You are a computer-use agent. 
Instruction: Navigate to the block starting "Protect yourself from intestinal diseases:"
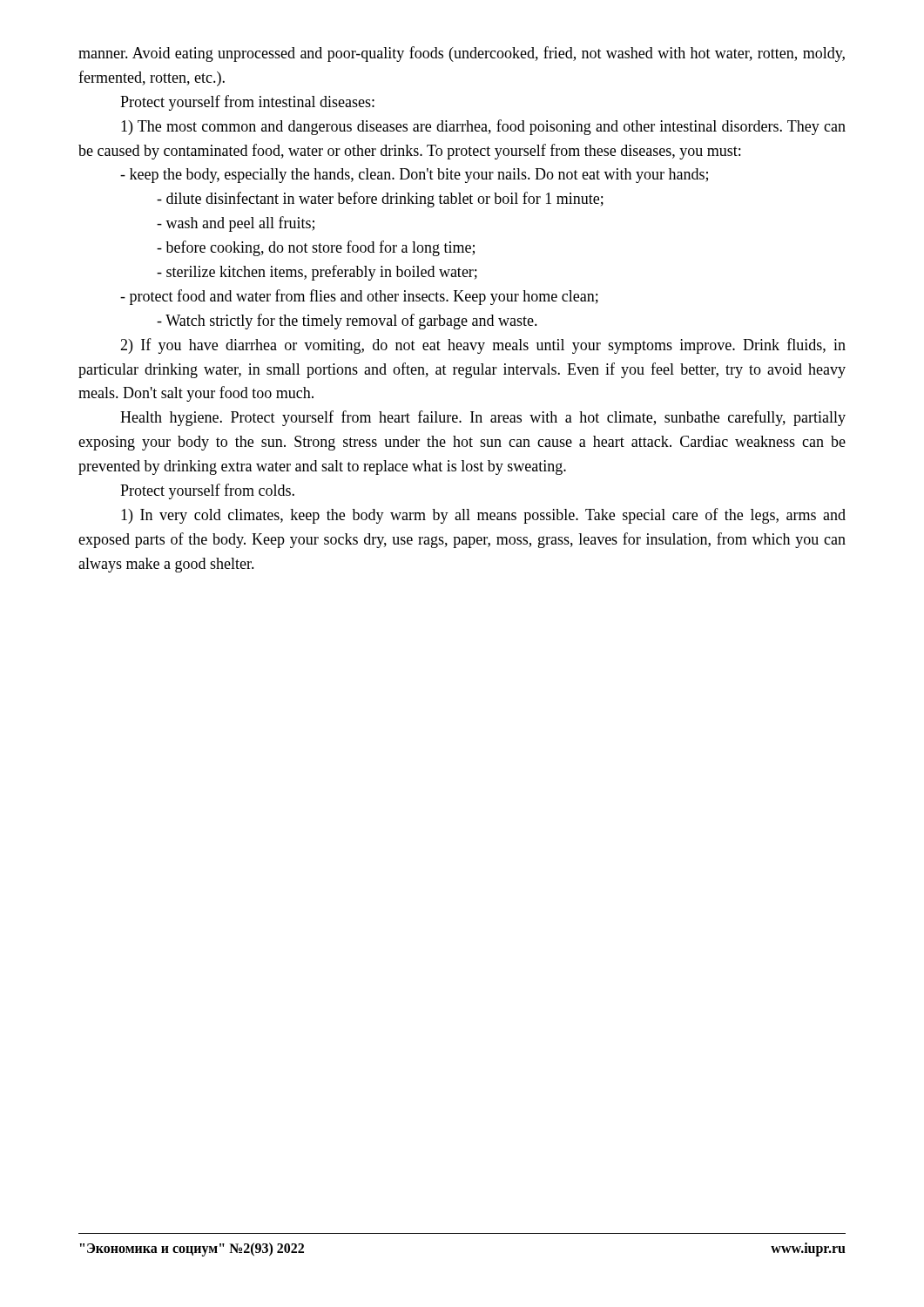pyautogui.click(x=248, y=102)
